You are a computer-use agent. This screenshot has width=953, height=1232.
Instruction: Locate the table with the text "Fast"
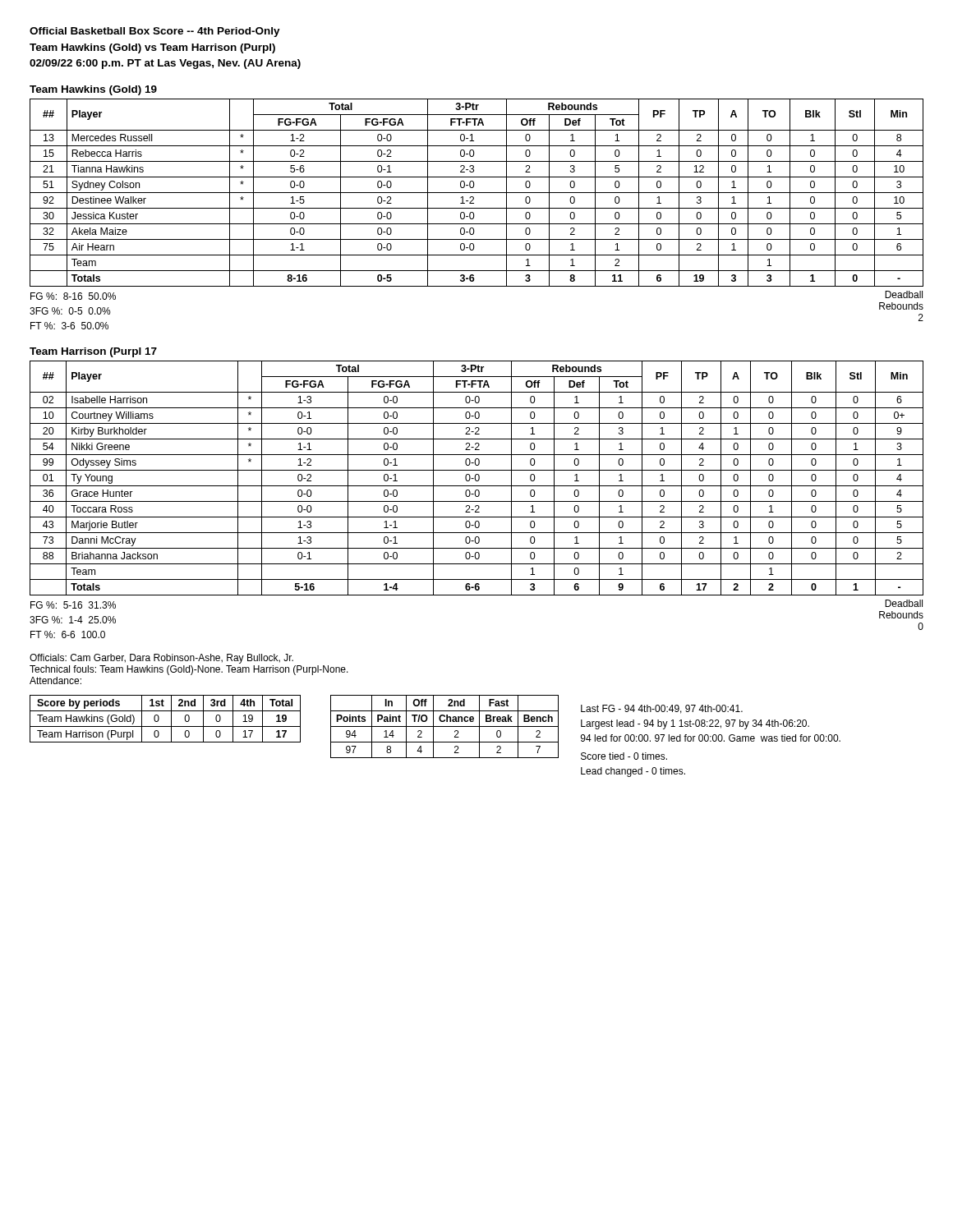(436, 726)
